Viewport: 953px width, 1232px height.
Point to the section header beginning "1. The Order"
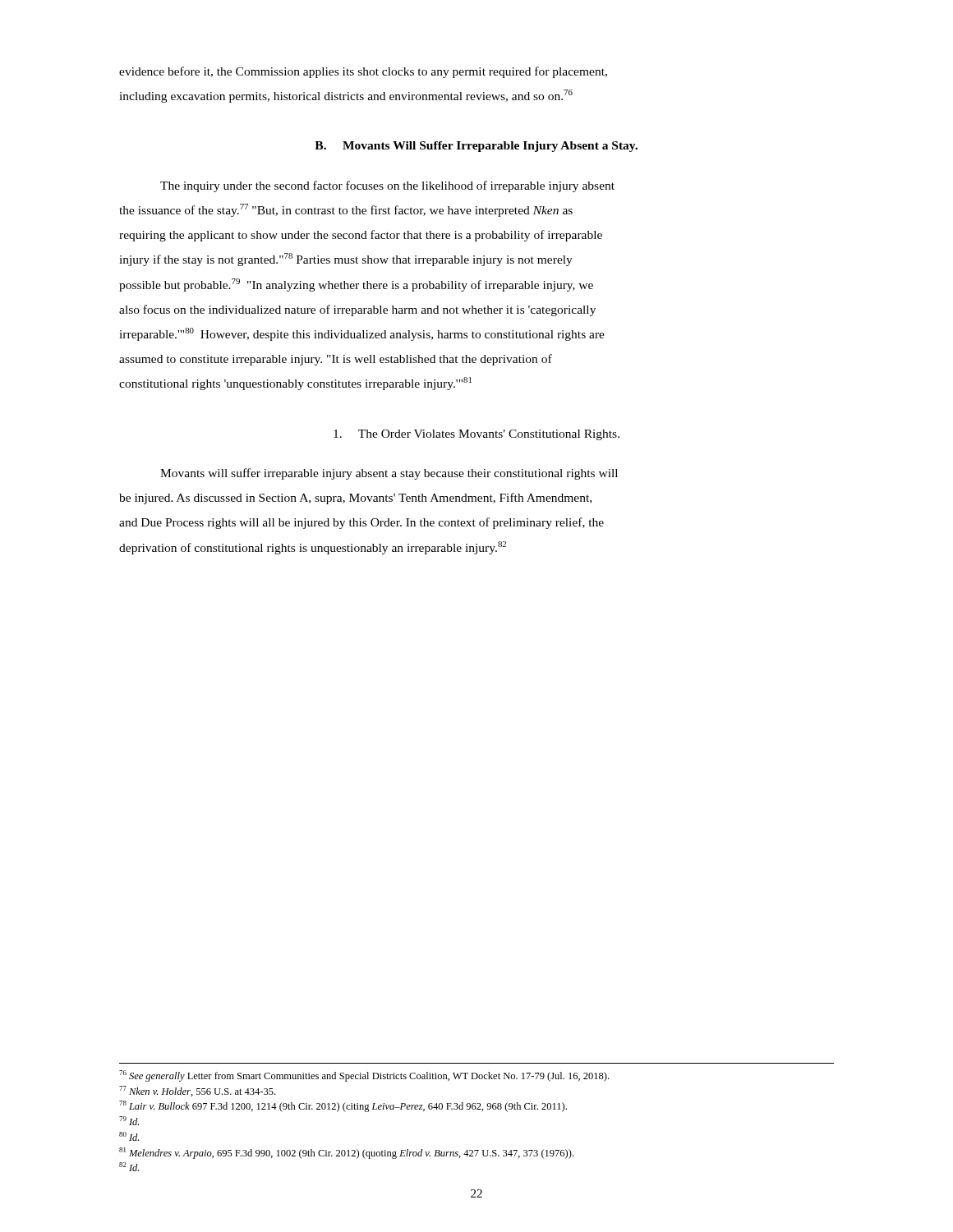coord(476,433)
